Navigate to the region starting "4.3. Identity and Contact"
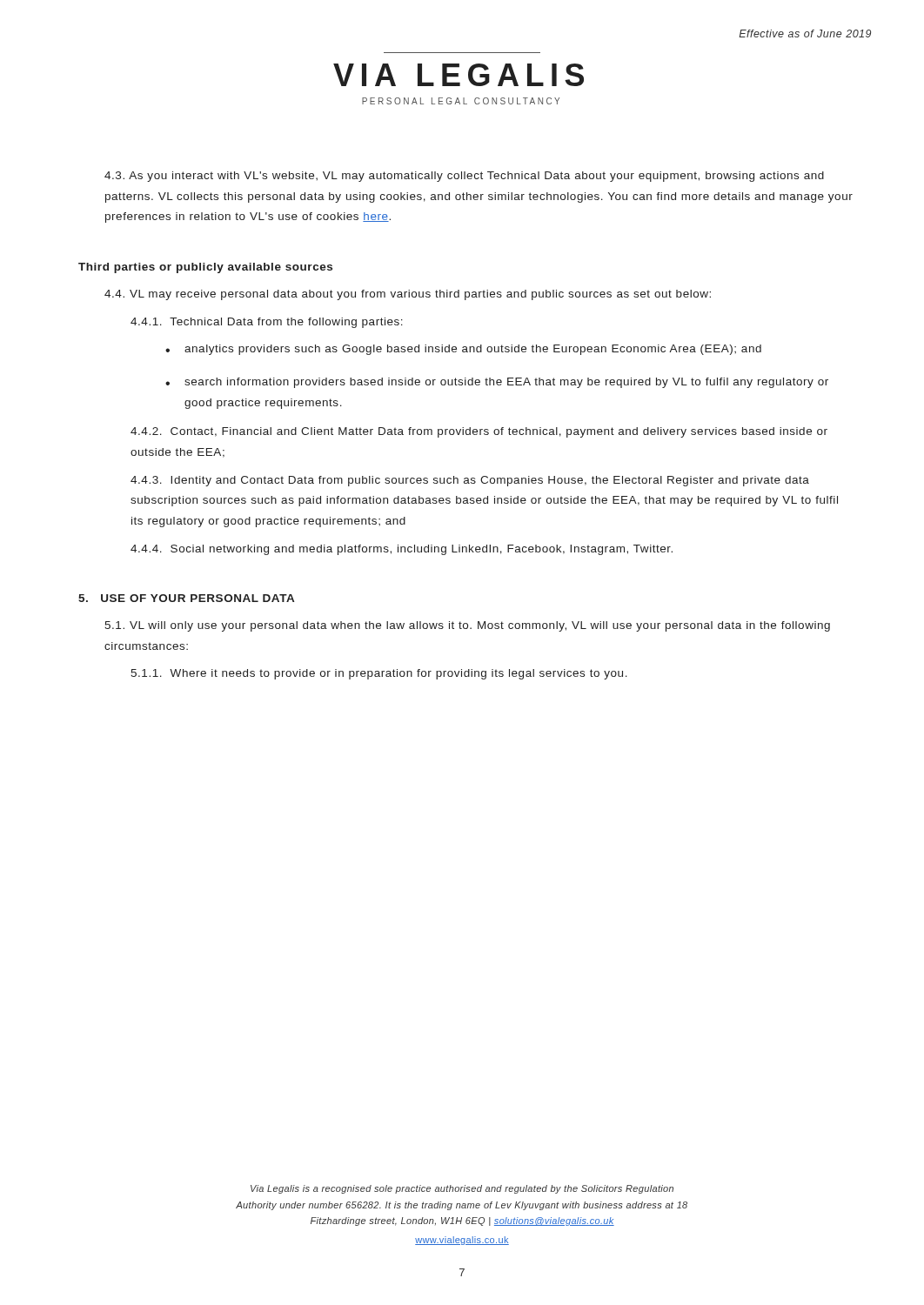This screenshot has height=1305, width=924. (485, 500)
